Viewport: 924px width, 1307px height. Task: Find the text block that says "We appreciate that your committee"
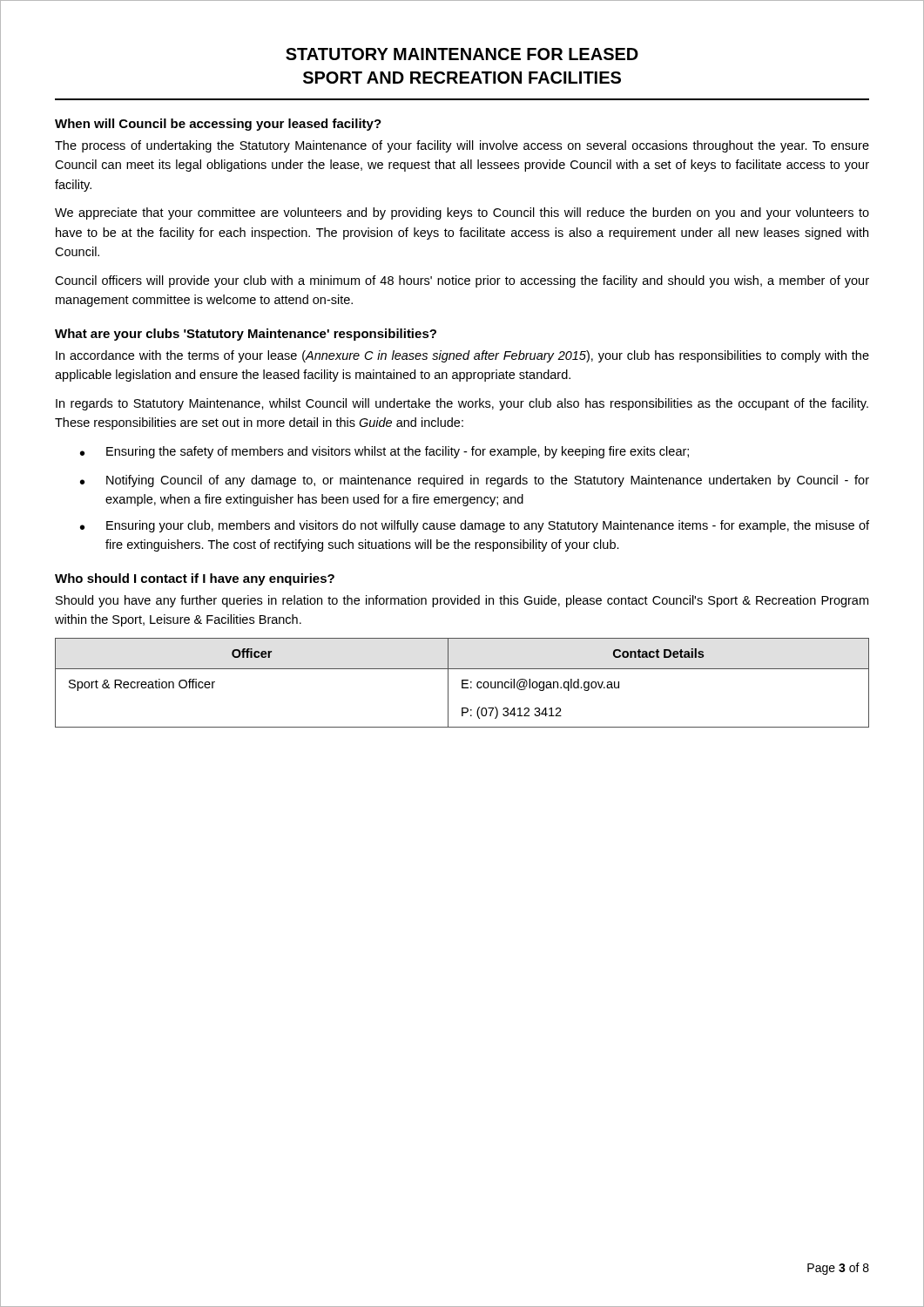(462, 233)
